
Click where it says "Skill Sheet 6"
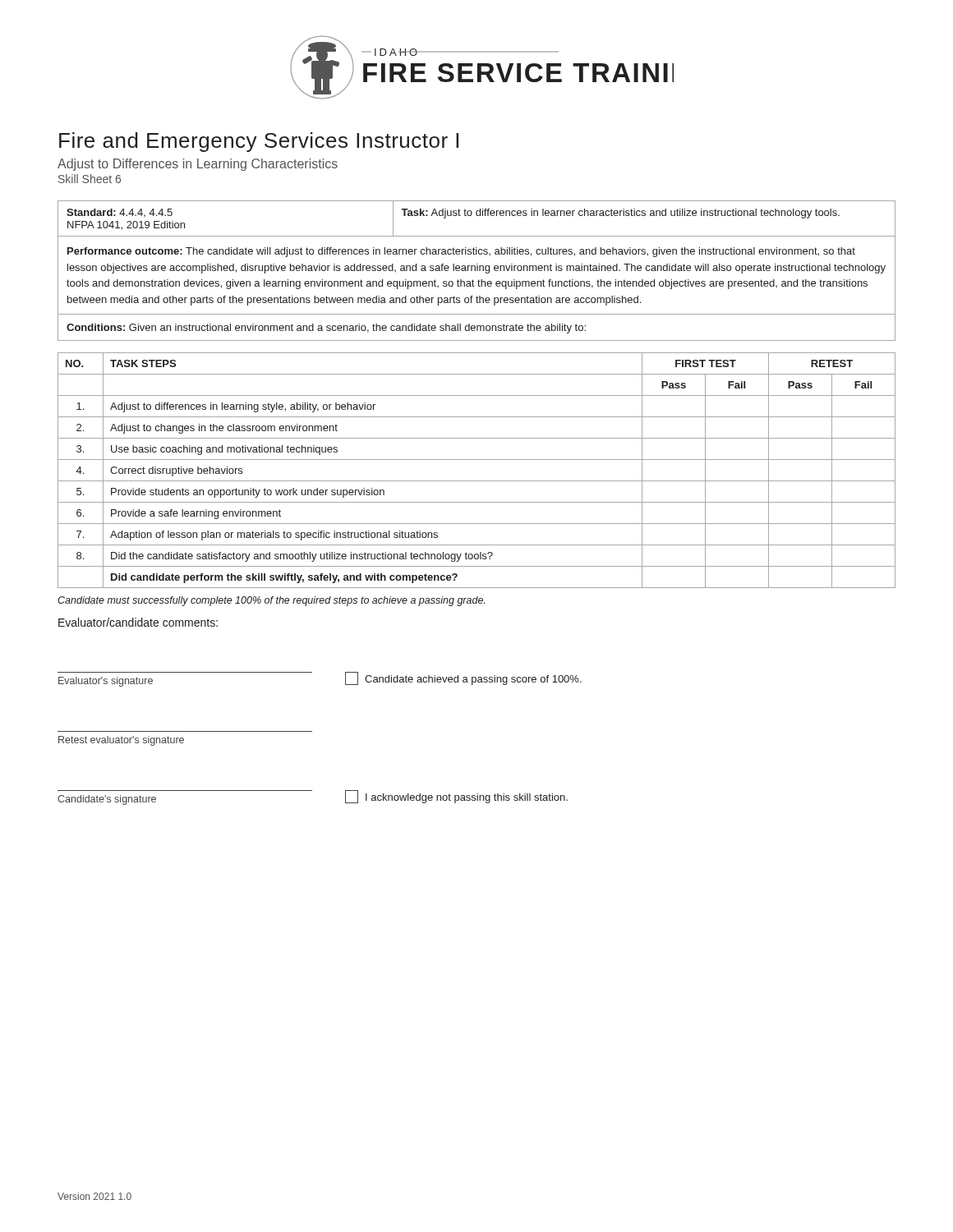pos(89,179)
